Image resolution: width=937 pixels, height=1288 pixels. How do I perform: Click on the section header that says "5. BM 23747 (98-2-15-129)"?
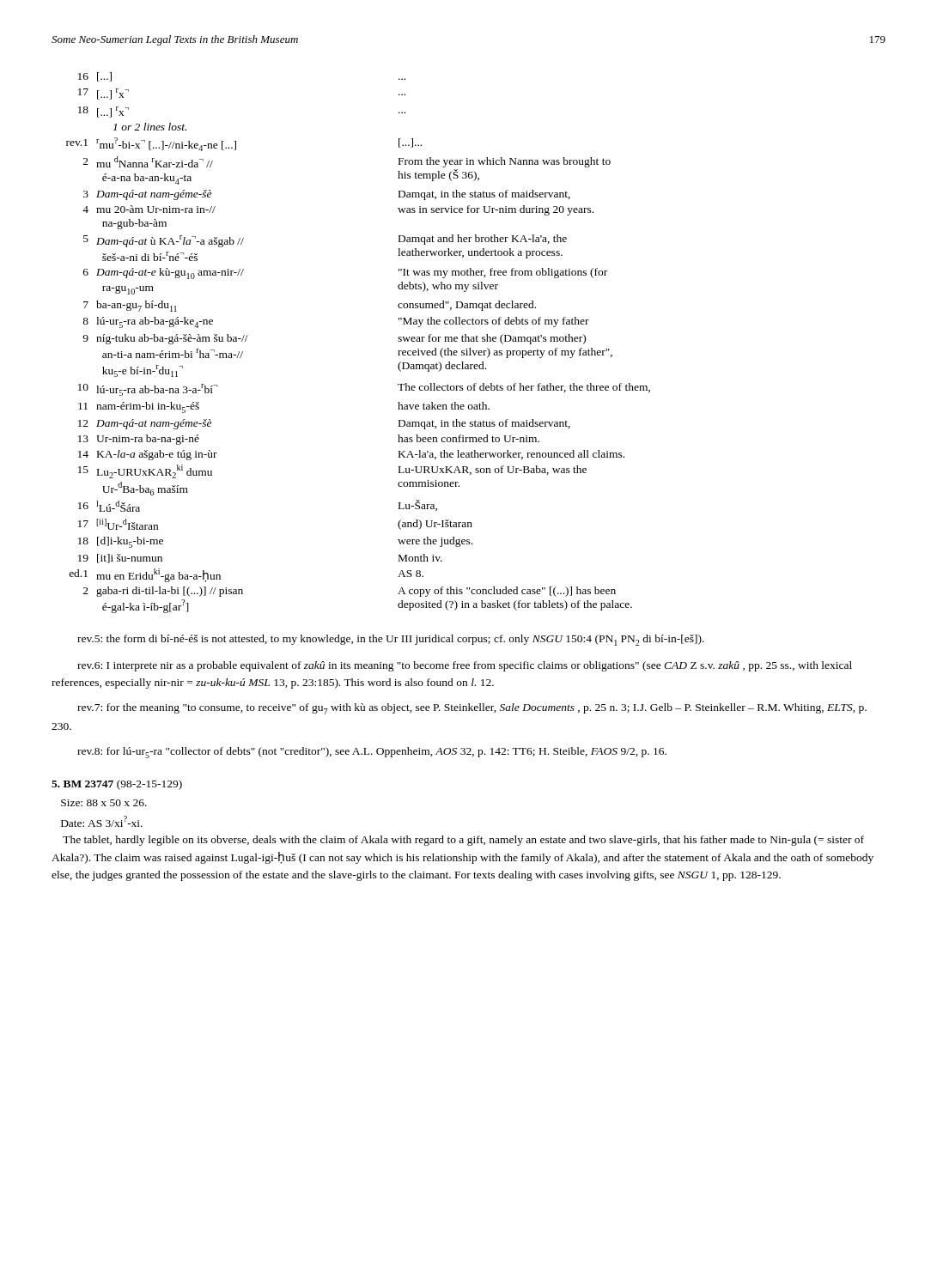pos(117,784)
